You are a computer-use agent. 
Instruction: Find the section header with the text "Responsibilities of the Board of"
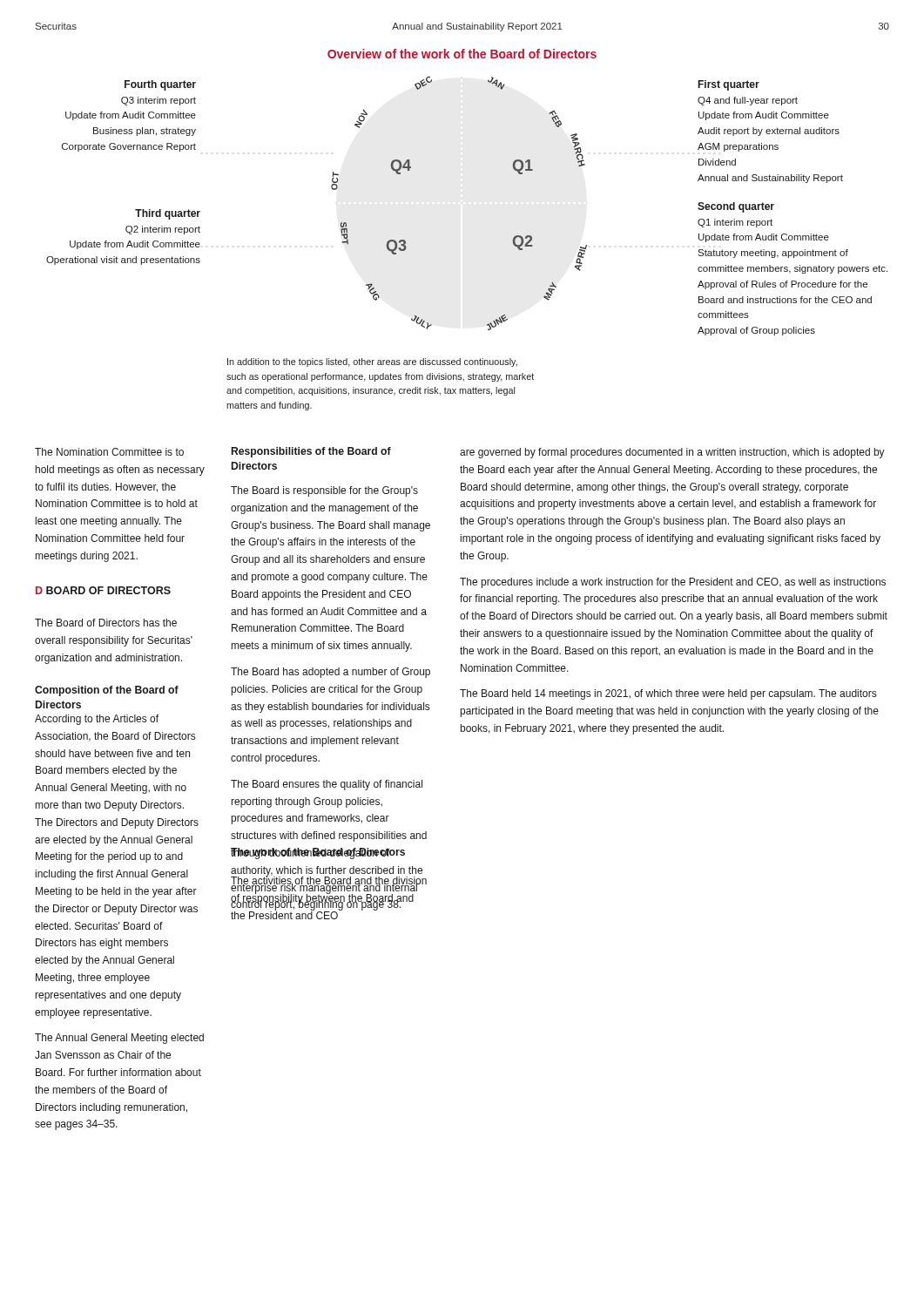[311, 459]
